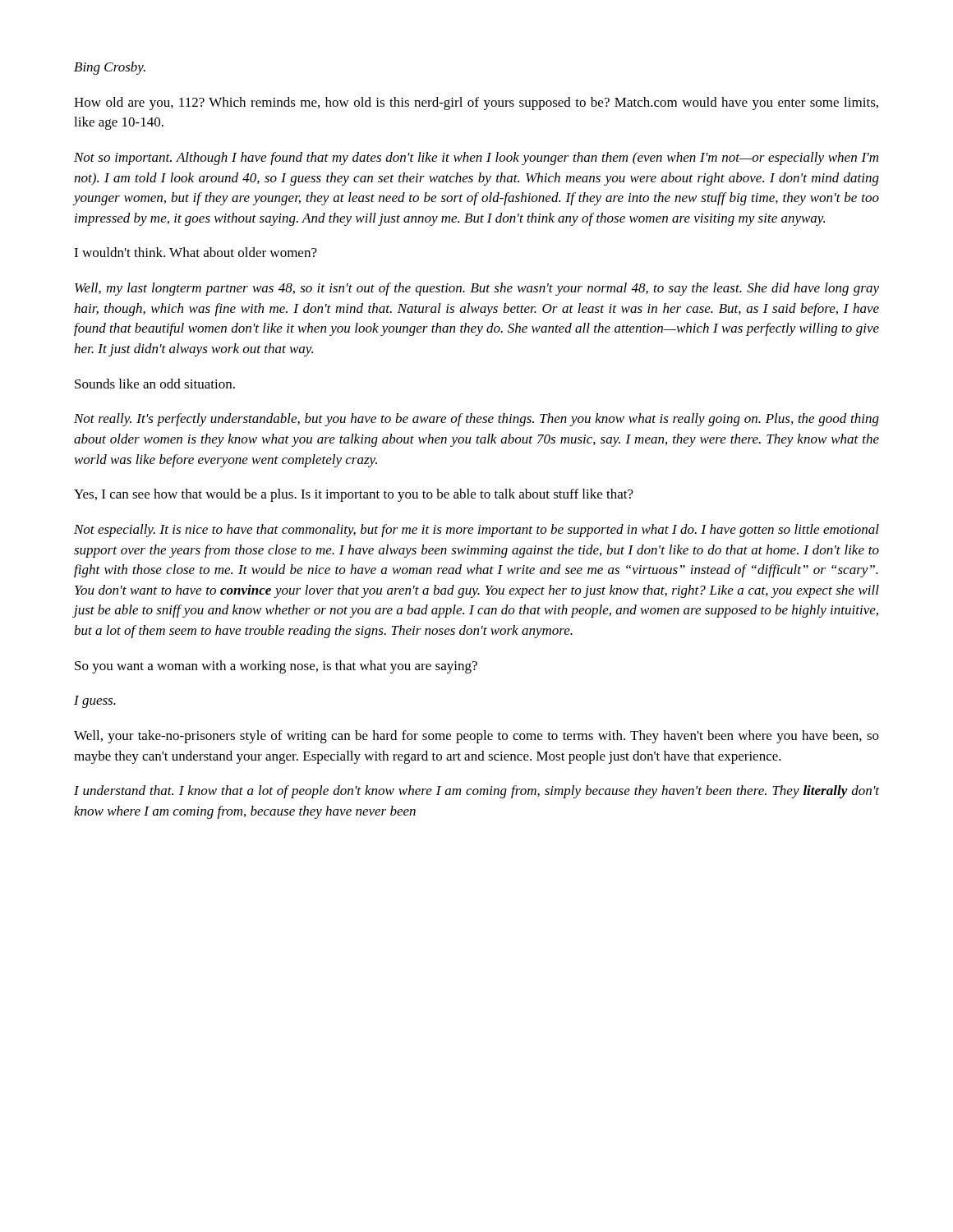Screen dimensions: 1232x953
Task: Locate the region starting "Well, your take-no-prisoners style"
Action: click(476, 746)
